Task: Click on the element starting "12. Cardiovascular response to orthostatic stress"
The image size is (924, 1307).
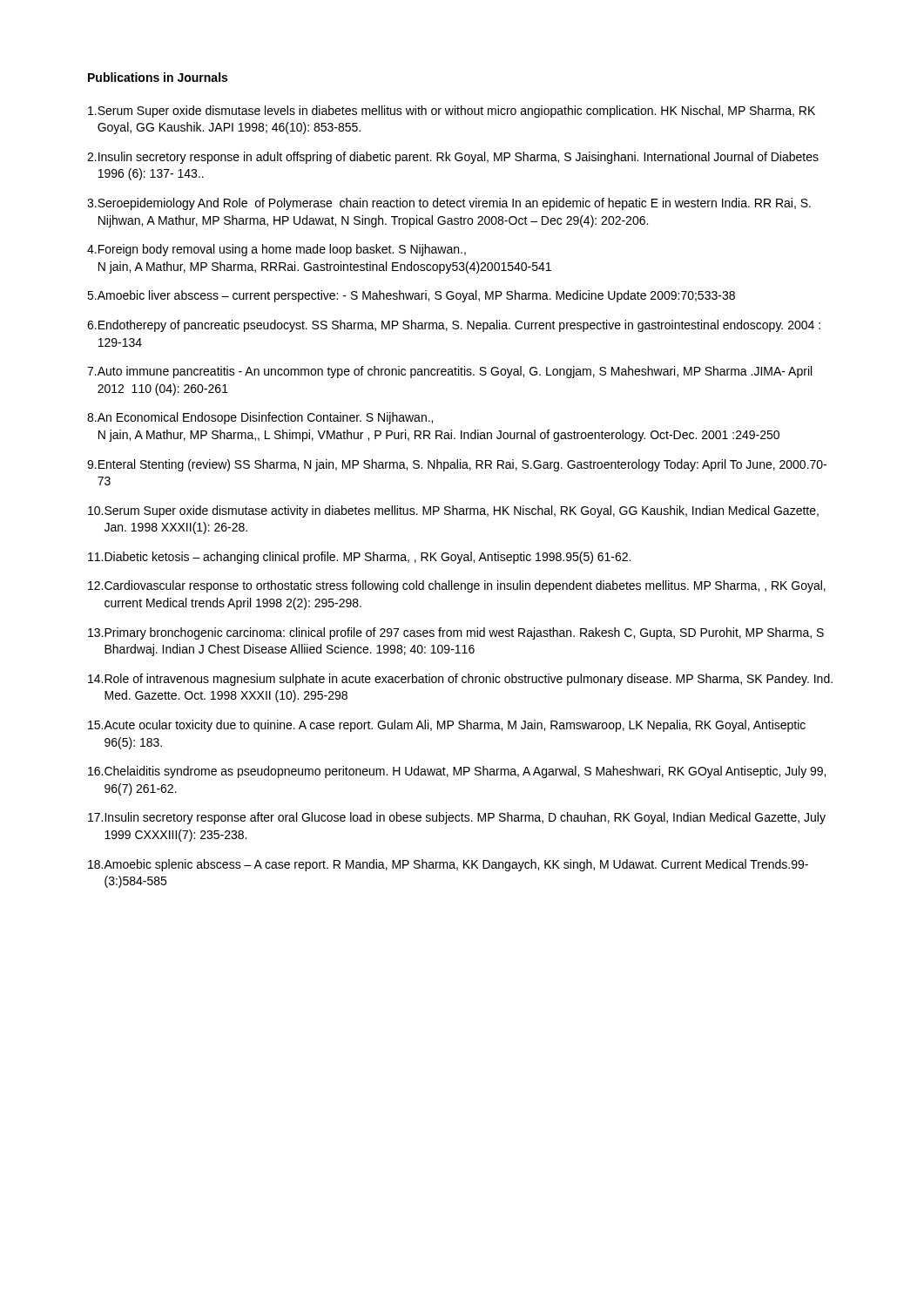Action: (x=462, y=595)
